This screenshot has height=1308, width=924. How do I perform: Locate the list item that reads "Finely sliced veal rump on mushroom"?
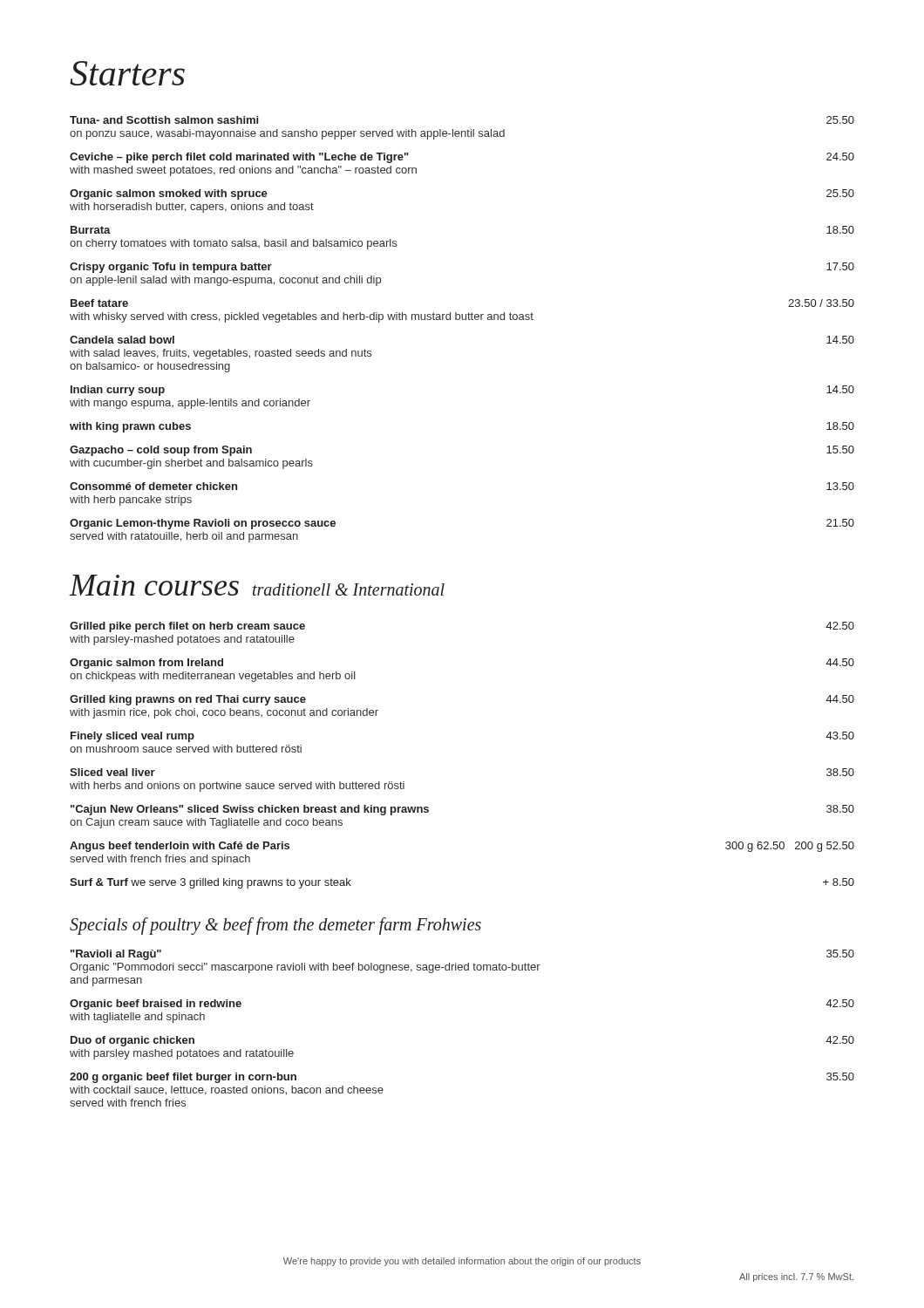point(128,736)
